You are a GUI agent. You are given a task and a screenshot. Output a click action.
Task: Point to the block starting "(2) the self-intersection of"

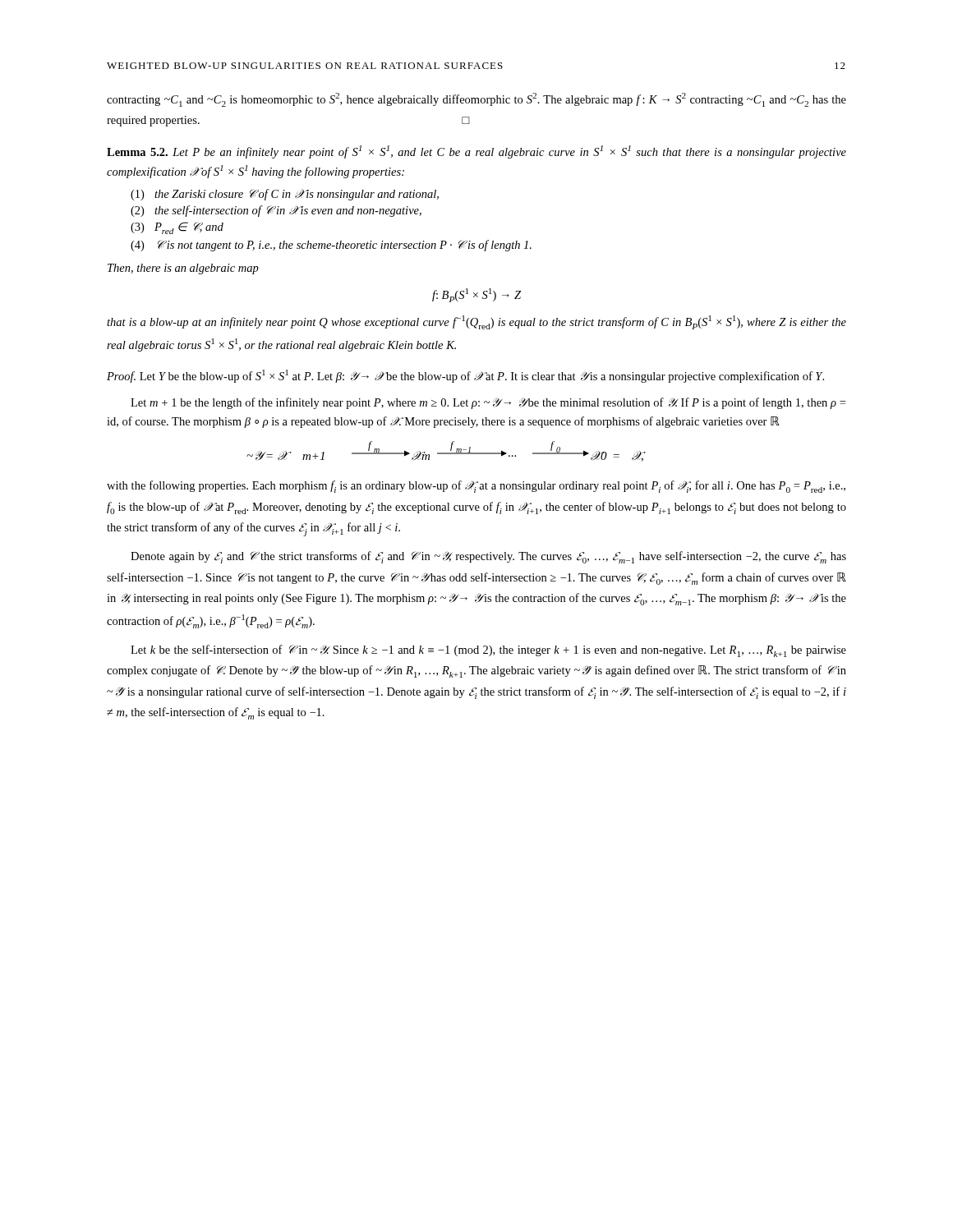276,211
